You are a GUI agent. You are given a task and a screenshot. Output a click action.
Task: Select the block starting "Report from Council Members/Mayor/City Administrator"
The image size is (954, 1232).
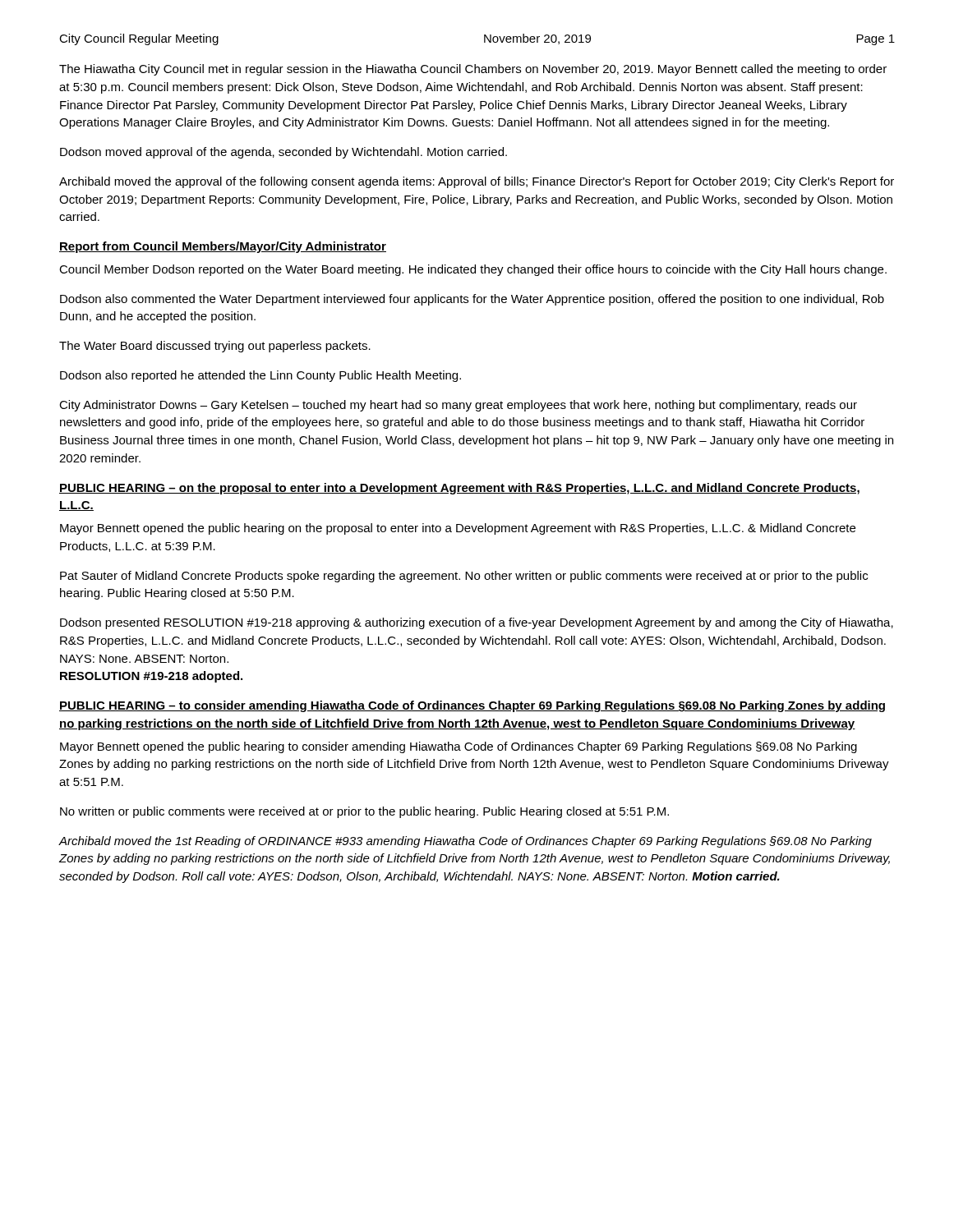[223, 246]
